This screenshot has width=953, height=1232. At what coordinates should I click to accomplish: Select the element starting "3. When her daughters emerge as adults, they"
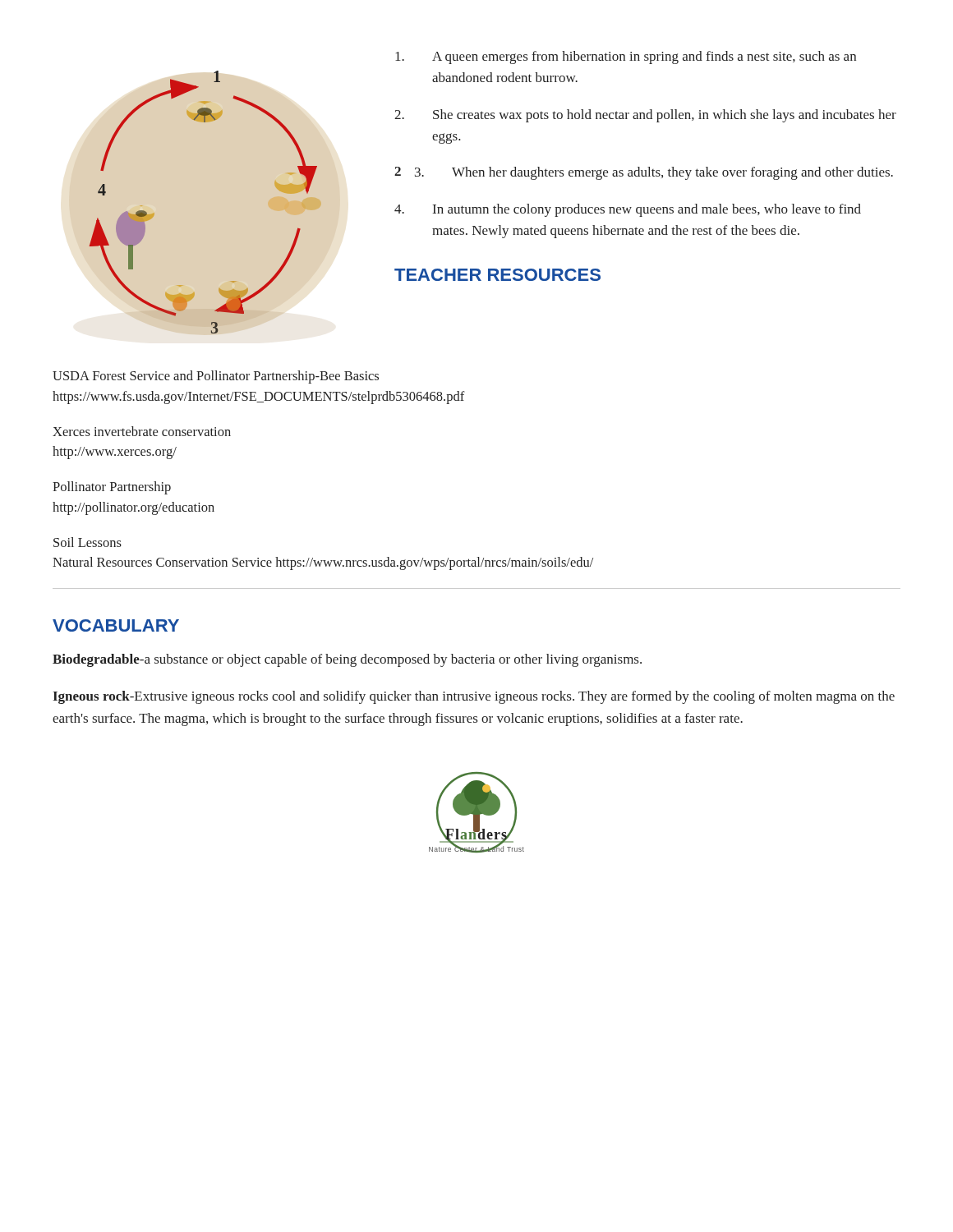654,173
